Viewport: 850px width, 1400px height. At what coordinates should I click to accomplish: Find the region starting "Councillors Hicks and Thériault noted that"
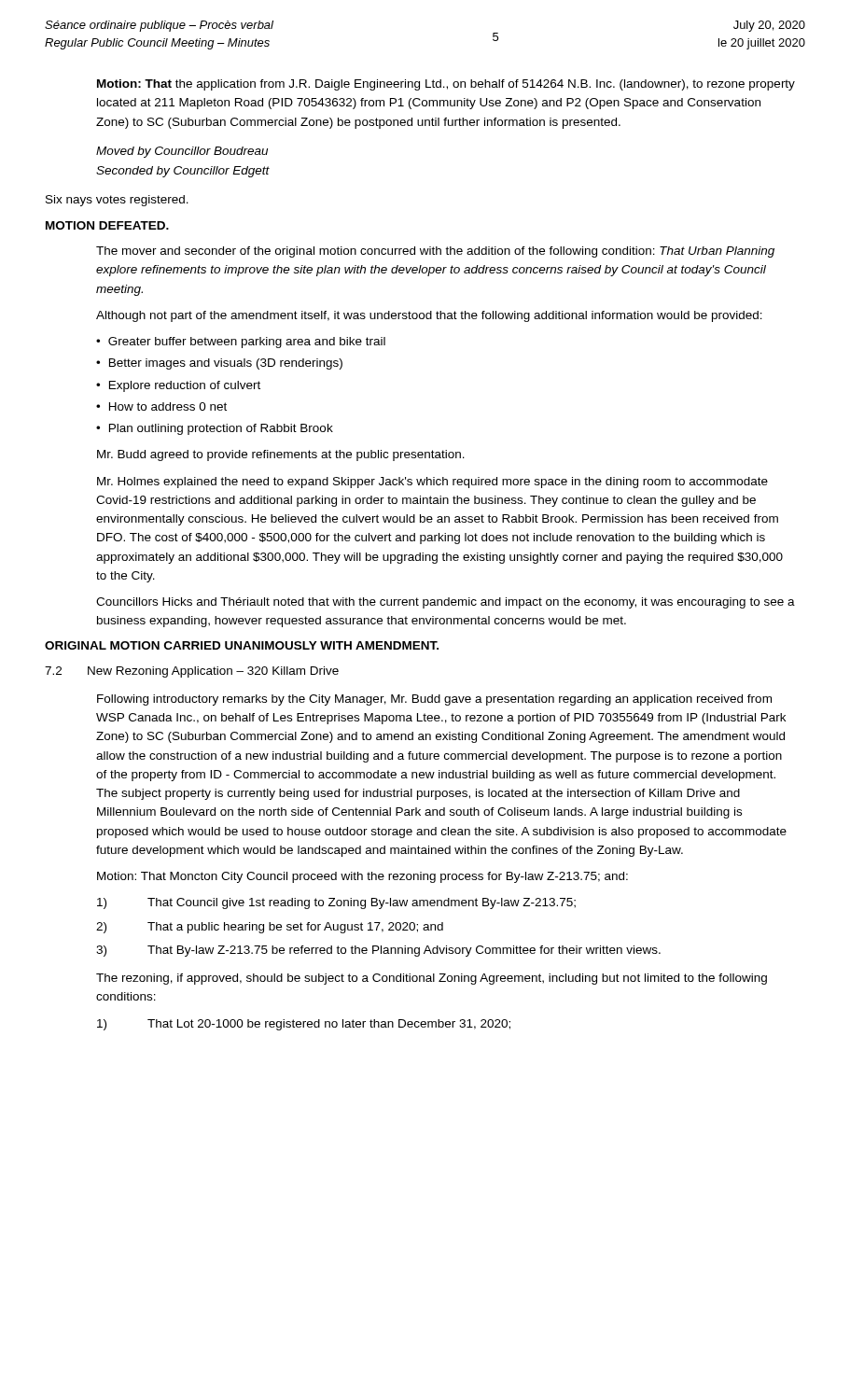[x=446, y=612]
